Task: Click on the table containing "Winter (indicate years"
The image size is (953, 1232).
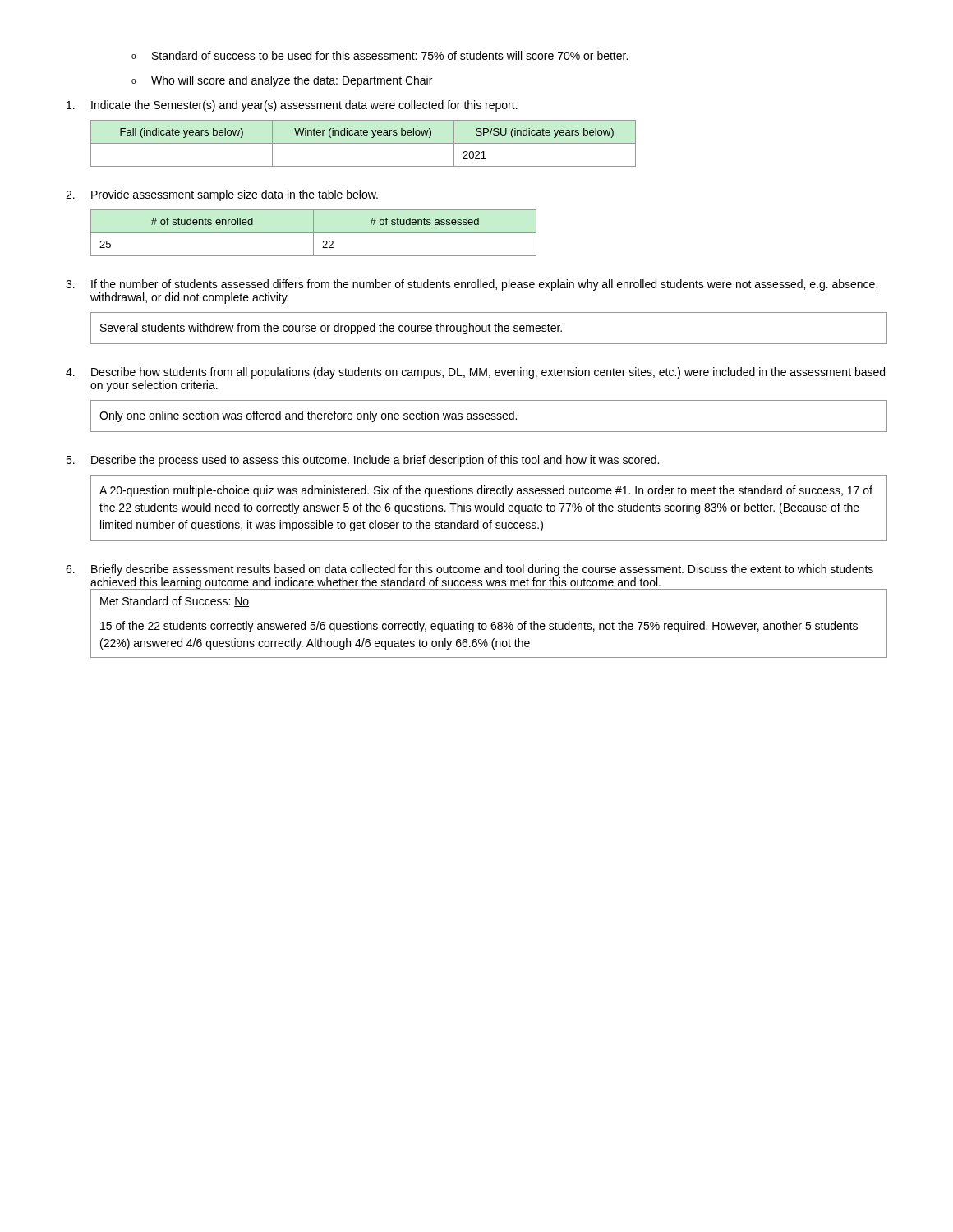Action: (489, 143)
